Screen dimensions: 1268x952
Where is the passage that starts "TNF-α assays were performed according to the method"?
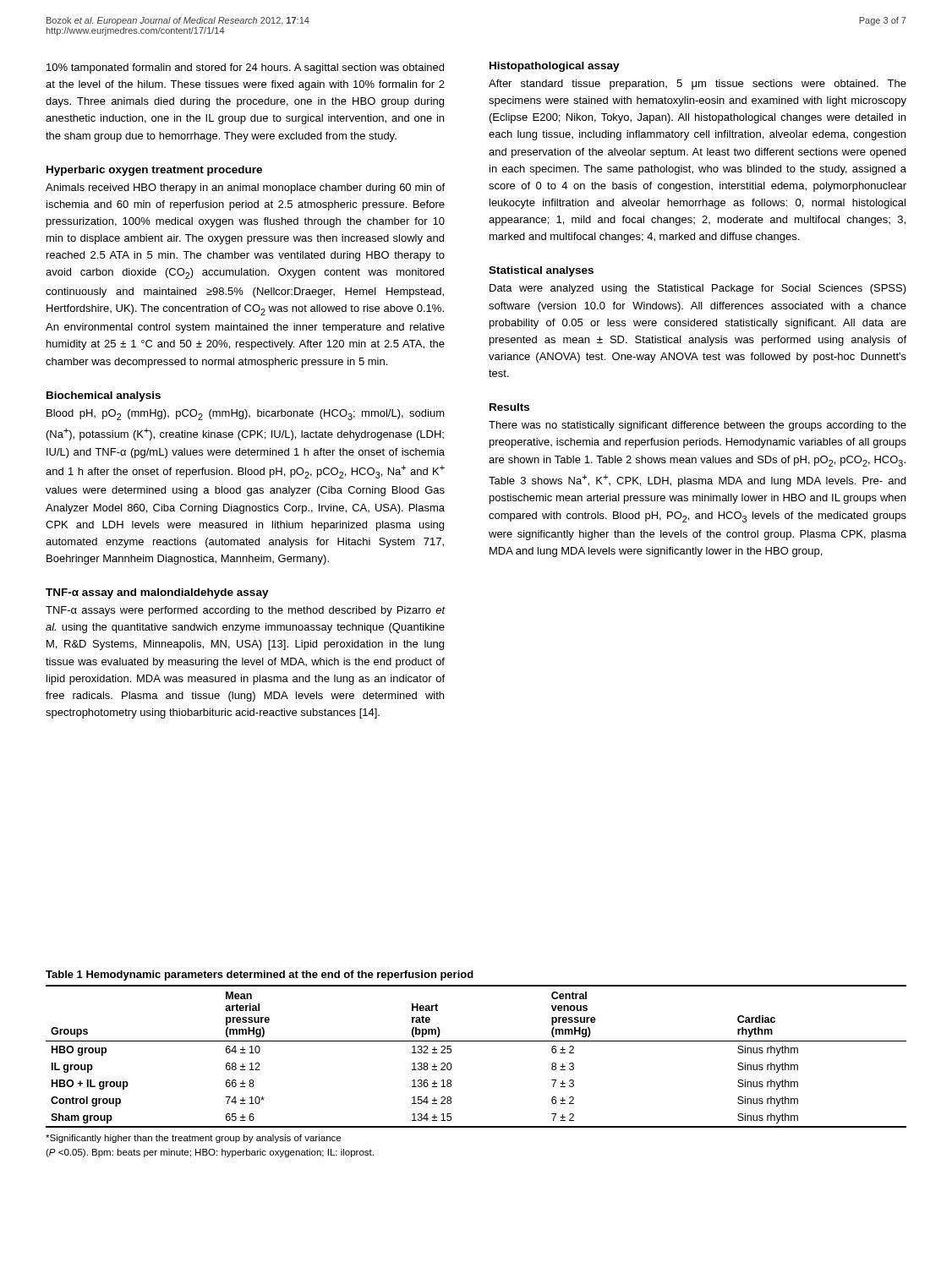[x=245, y=661]
